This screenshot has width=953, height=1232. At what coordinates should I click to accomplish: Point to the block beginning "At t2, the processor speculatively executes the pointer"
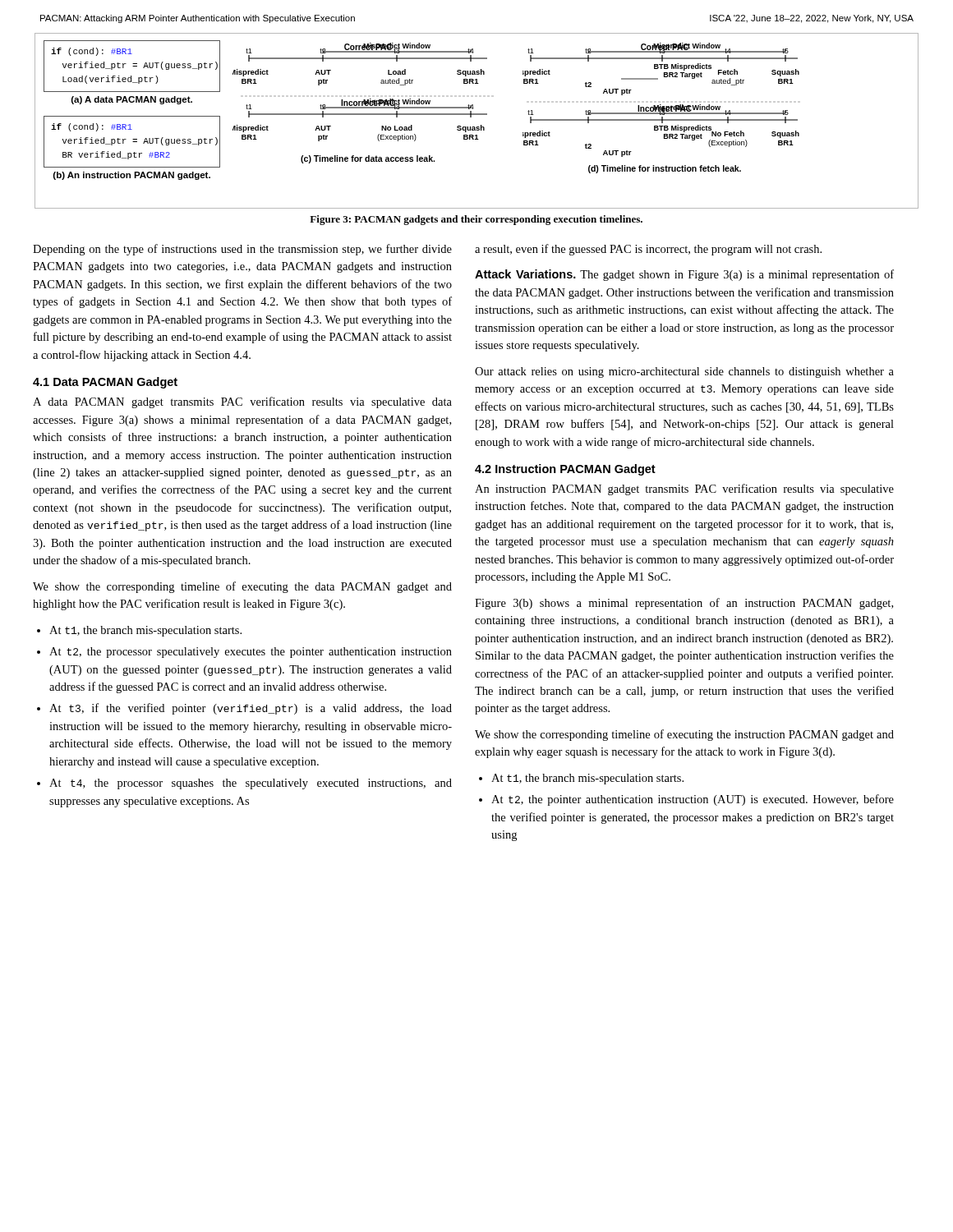251,669
